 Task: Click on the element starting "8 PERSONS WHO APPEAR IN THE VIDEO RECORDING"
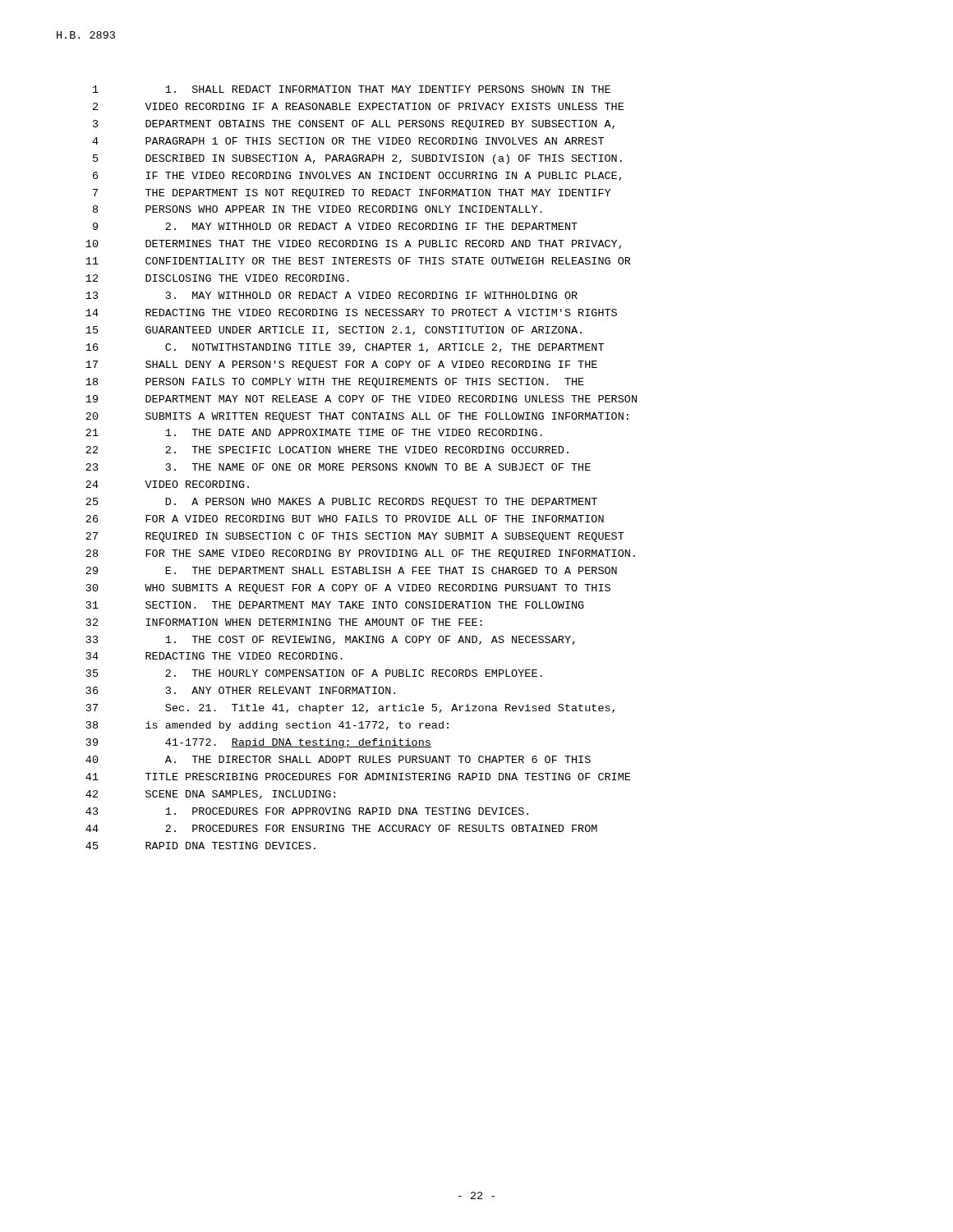pos(476,211)
